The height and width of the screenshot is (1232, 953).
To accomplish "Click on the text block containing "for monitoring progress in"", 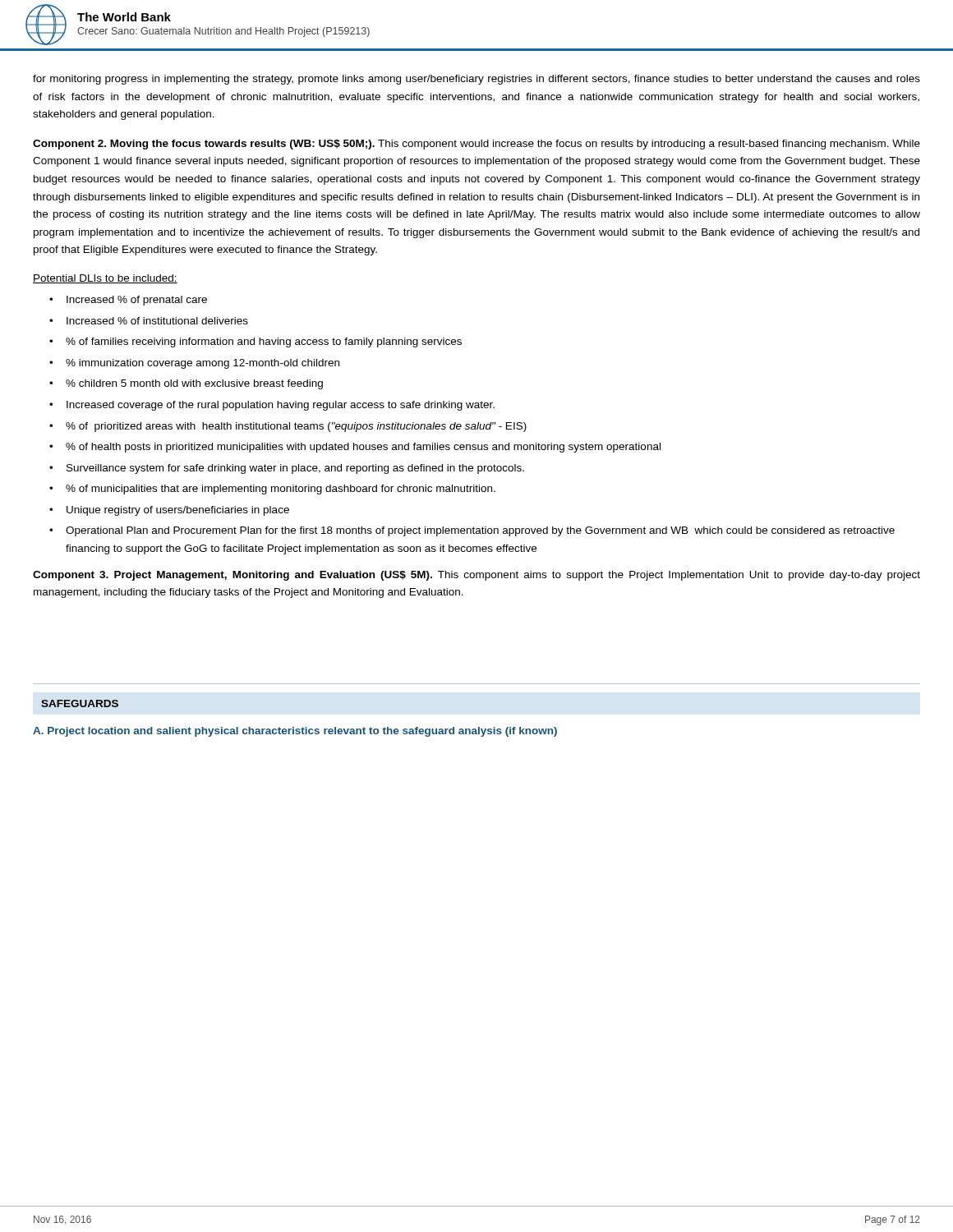I will (476, 96).
